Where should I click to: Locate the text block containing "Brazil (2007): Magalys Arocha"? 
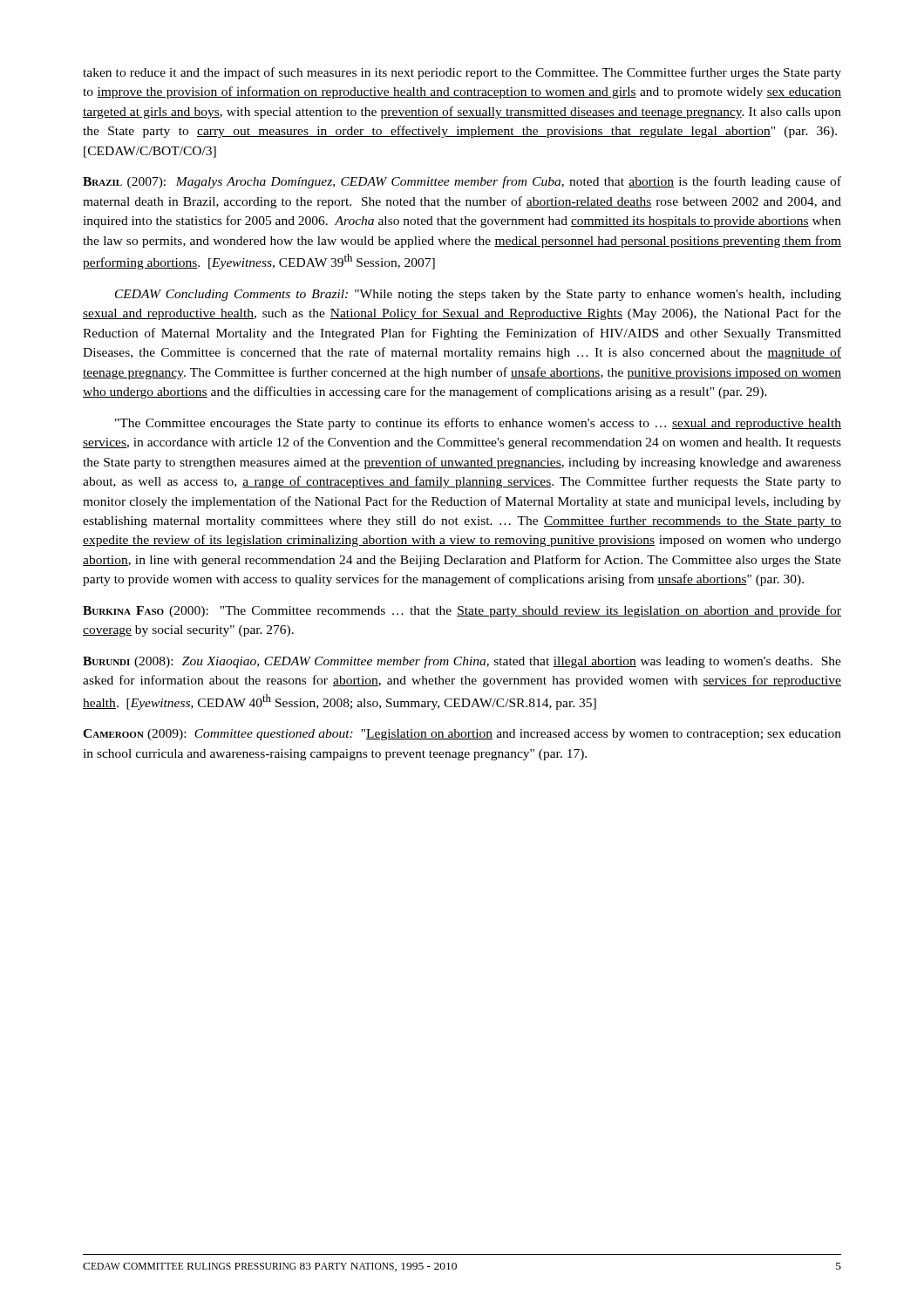click(x=462, y=222)
